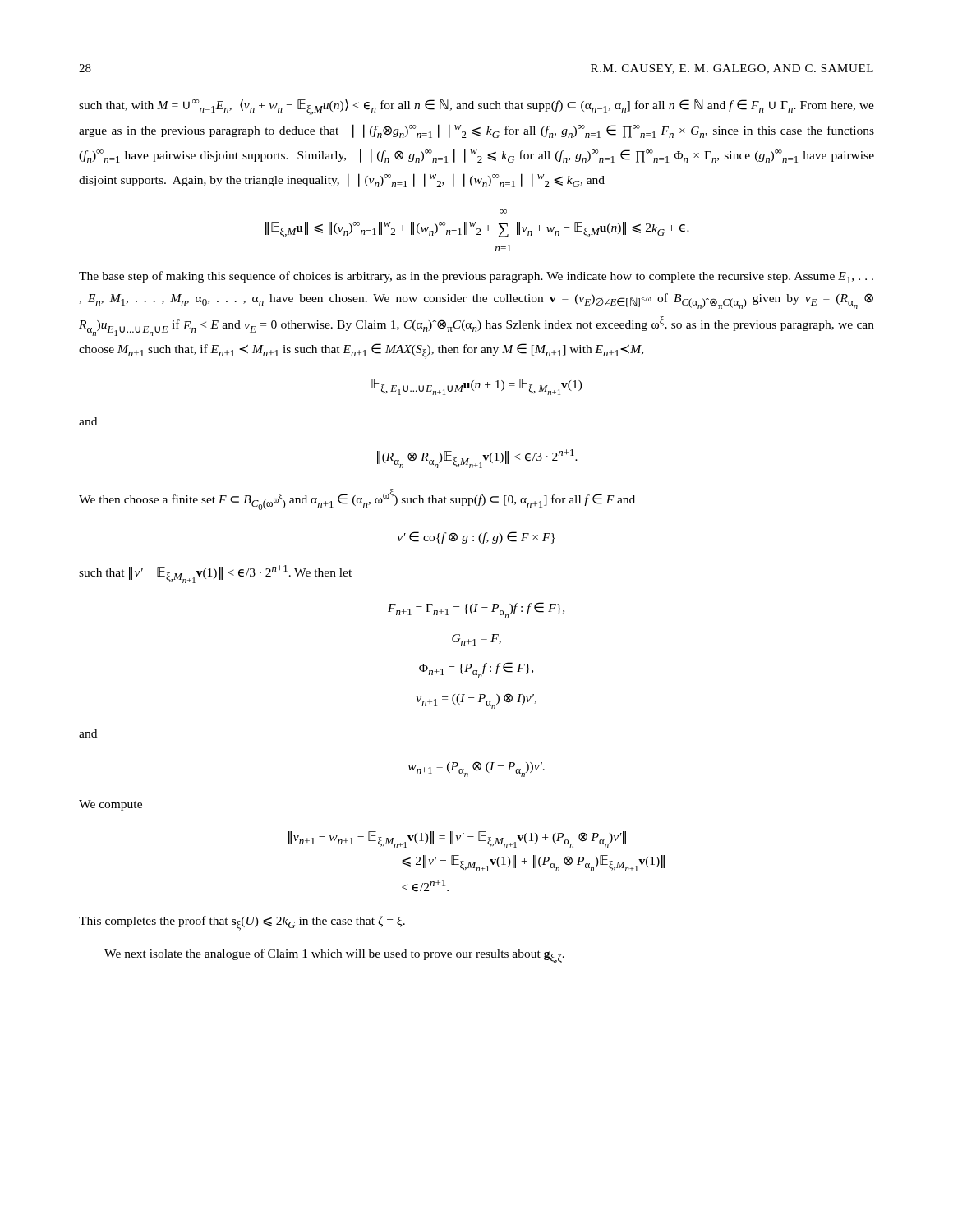
Task: Locate the text "We compute"
Action: tap(110, 805)
